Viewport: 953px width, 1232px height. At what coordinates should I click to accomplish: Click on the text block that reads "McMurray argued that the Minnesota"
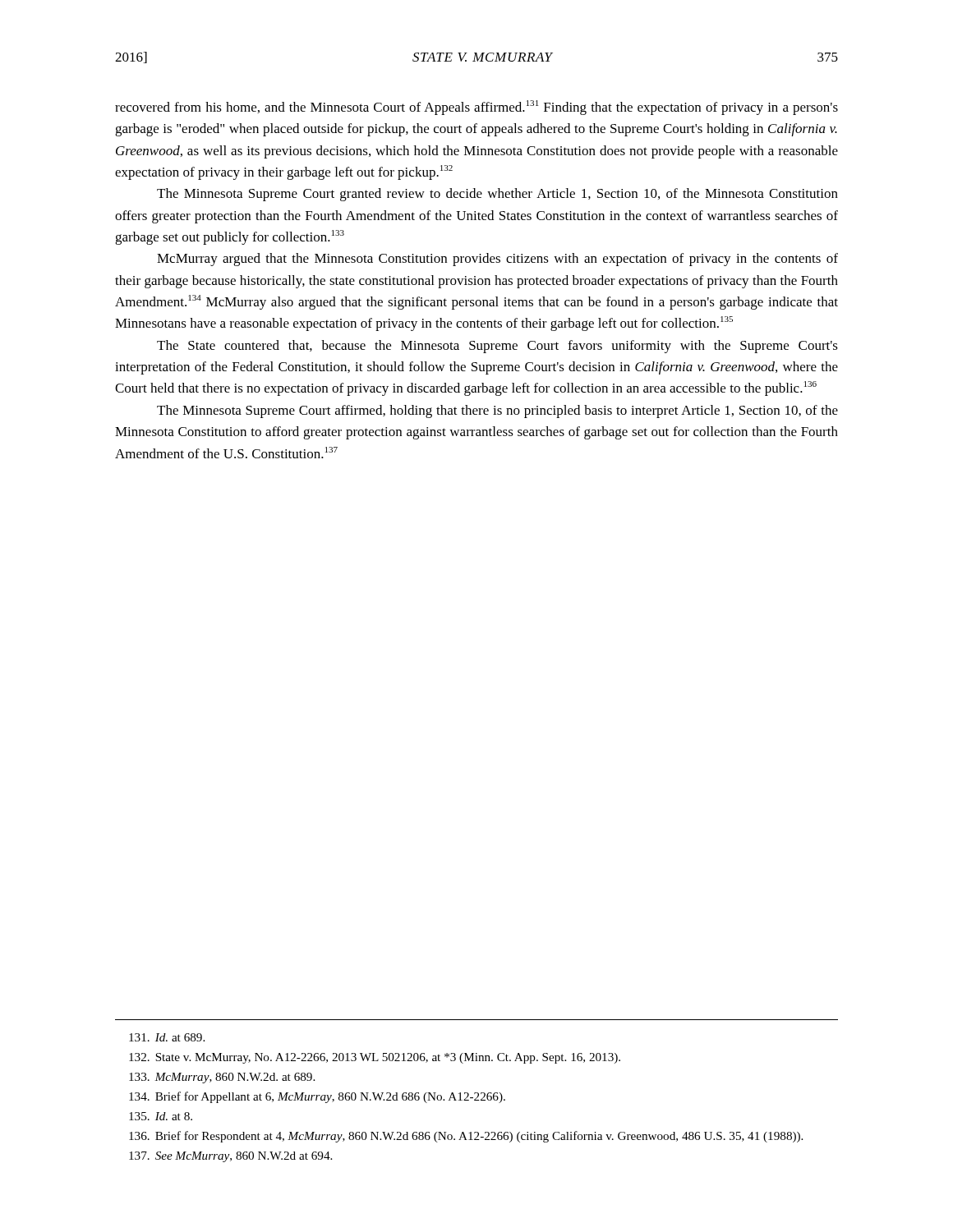[476, 292]
